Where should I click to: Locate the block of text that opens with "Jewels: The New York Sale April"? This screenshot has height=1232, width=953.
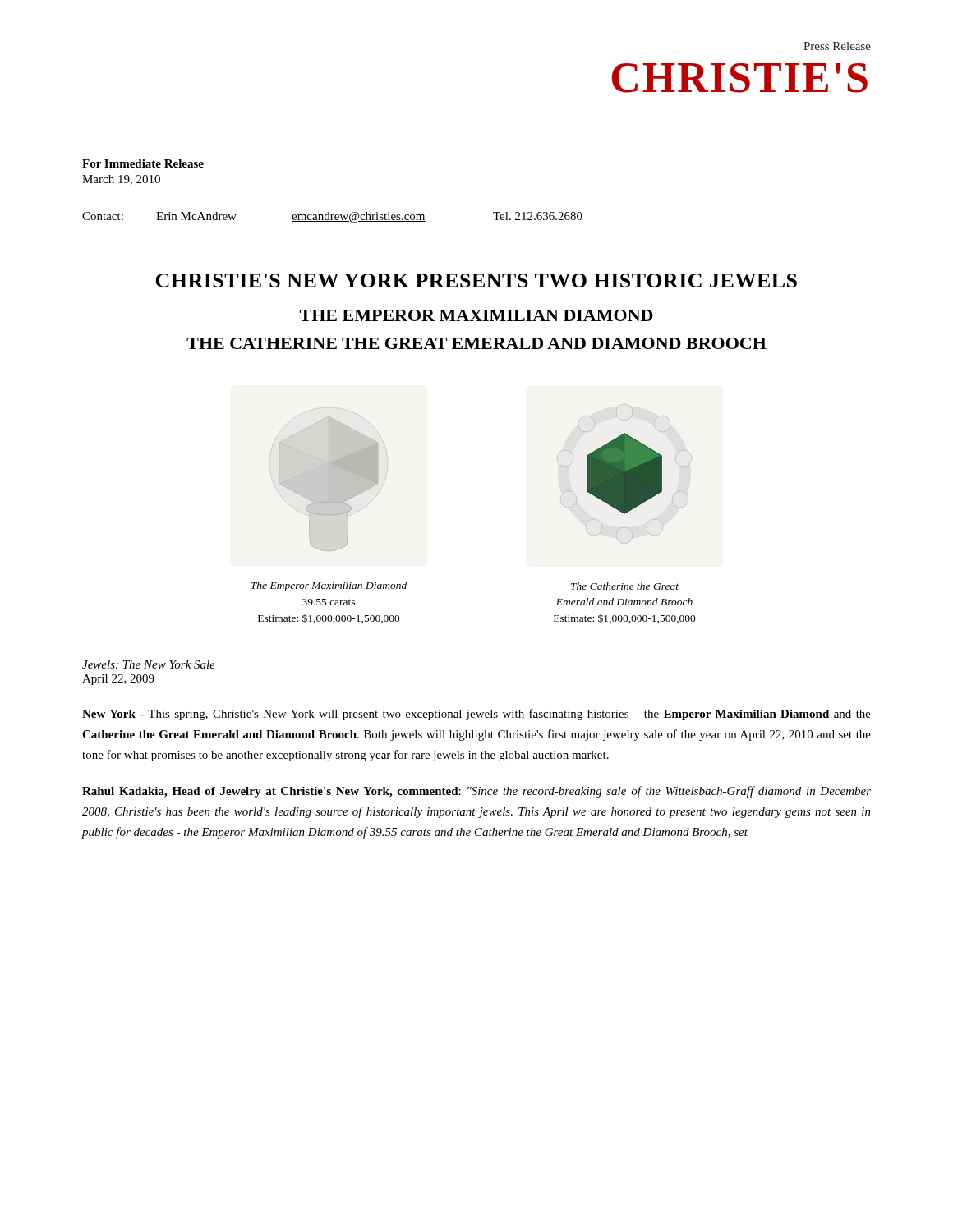click(149, 664)
